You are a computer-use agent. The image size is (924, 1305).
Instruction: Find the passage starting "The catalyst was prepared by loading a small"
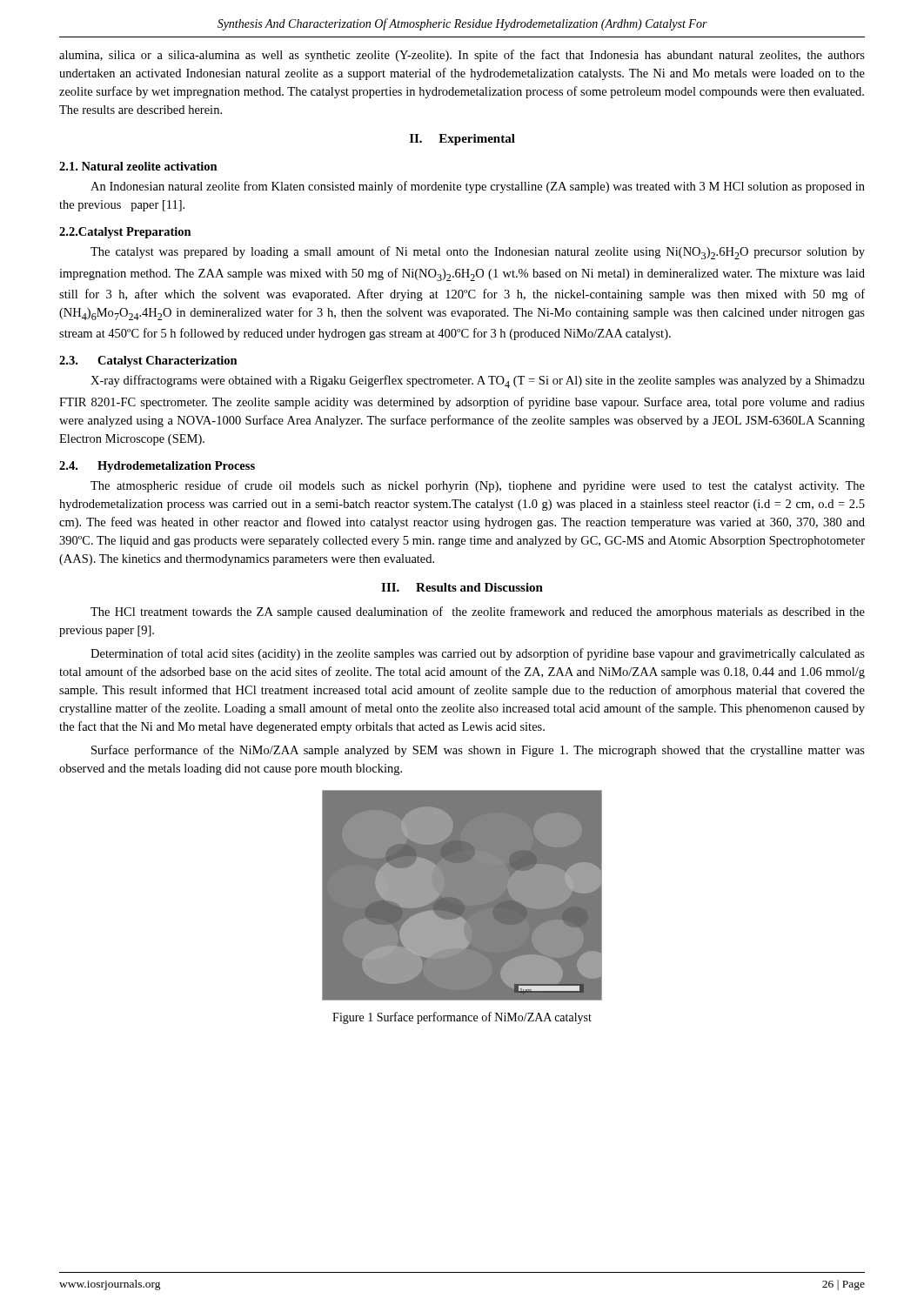[x=462, y=293]
